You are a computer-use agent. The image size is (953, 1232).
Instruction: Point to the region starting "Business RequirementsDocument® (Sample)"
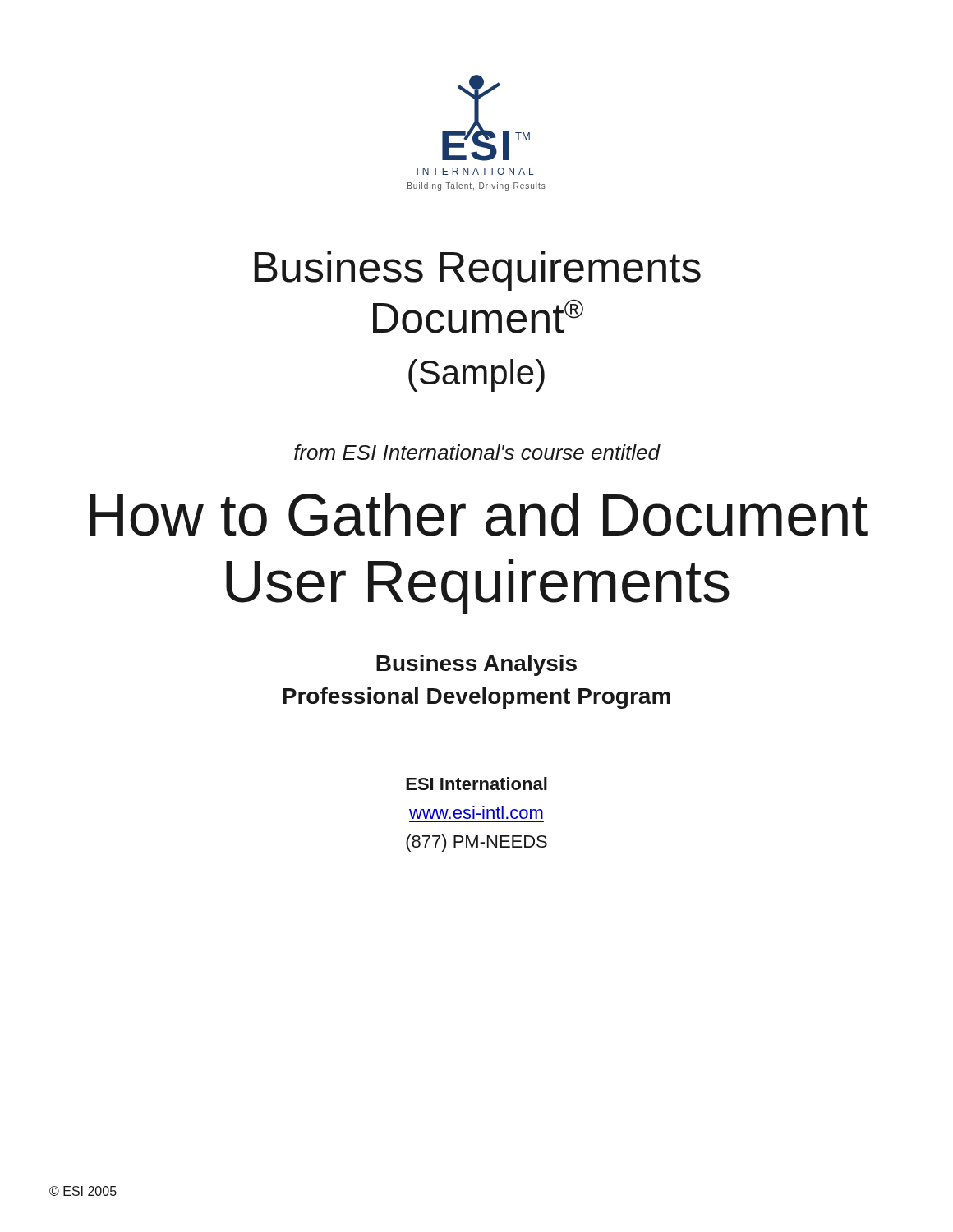[476, 317]
